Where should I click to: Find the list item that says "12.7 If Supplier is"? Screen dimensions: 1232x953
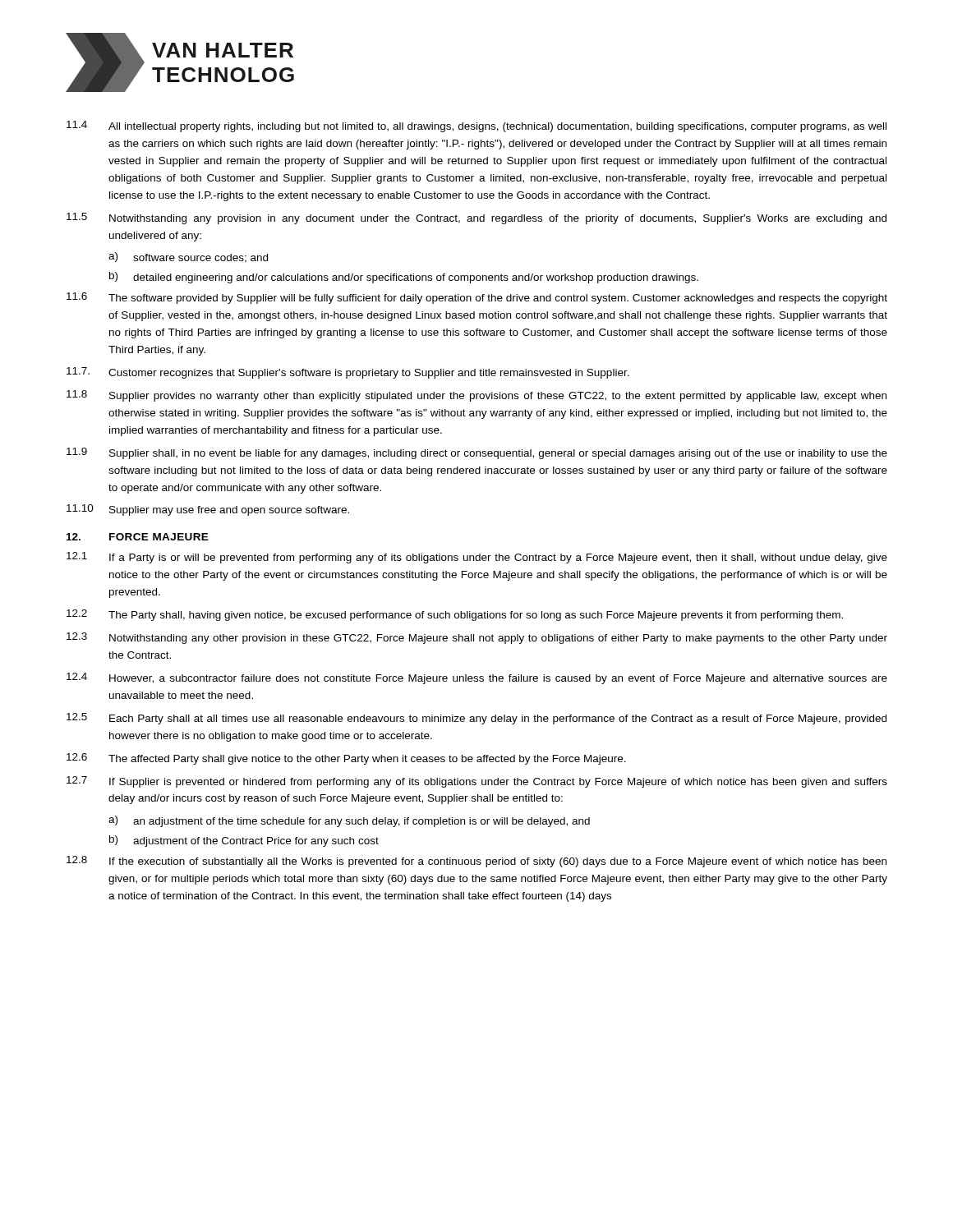click(476, 791)
